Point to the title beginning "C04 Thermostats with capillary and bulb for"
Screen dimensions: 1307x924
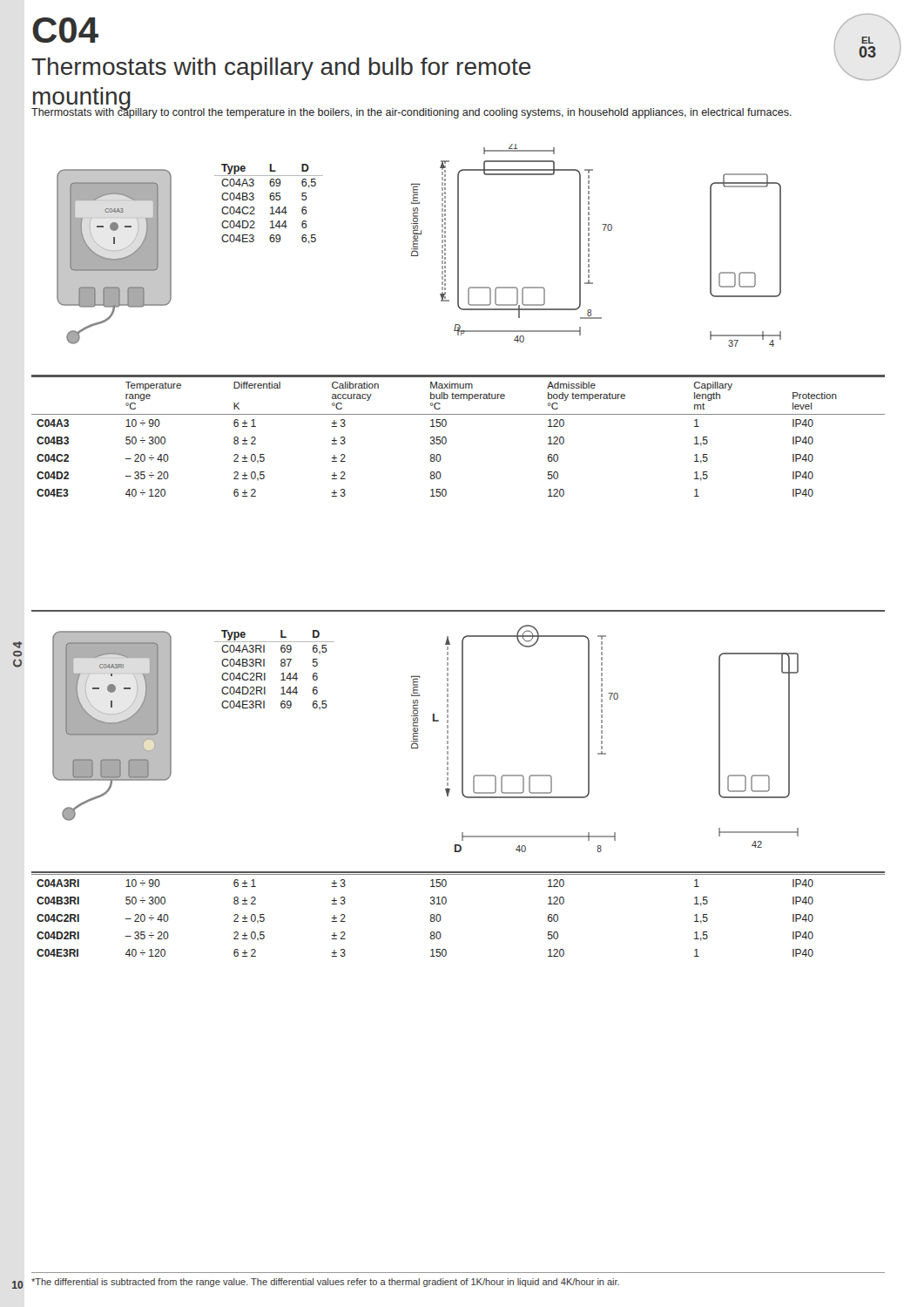[x=410, y=61]
